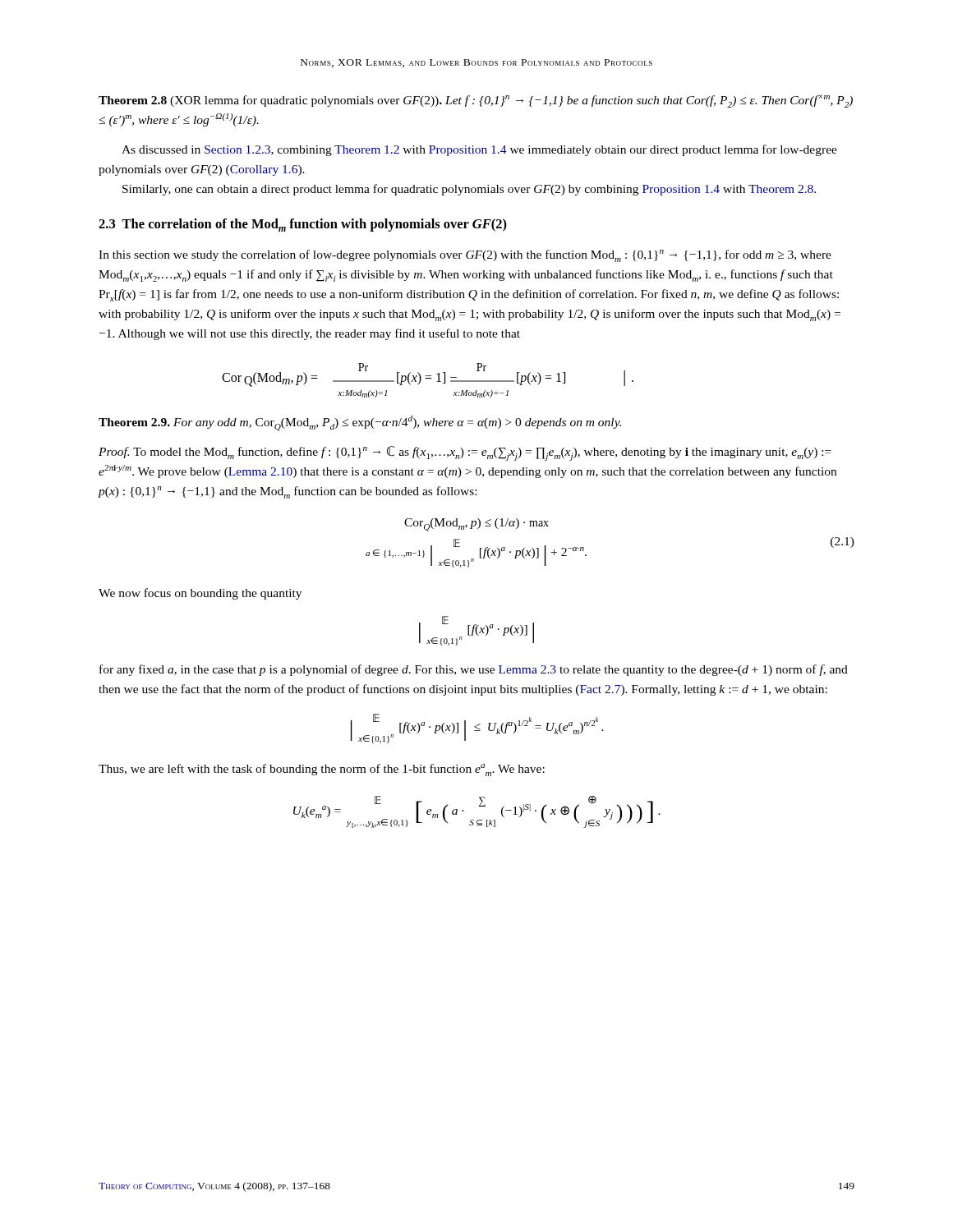Click on the text block that says "Similarly, one can obtain a direct product lemma"
This screenshot has height=1232, width=953.
469,189
